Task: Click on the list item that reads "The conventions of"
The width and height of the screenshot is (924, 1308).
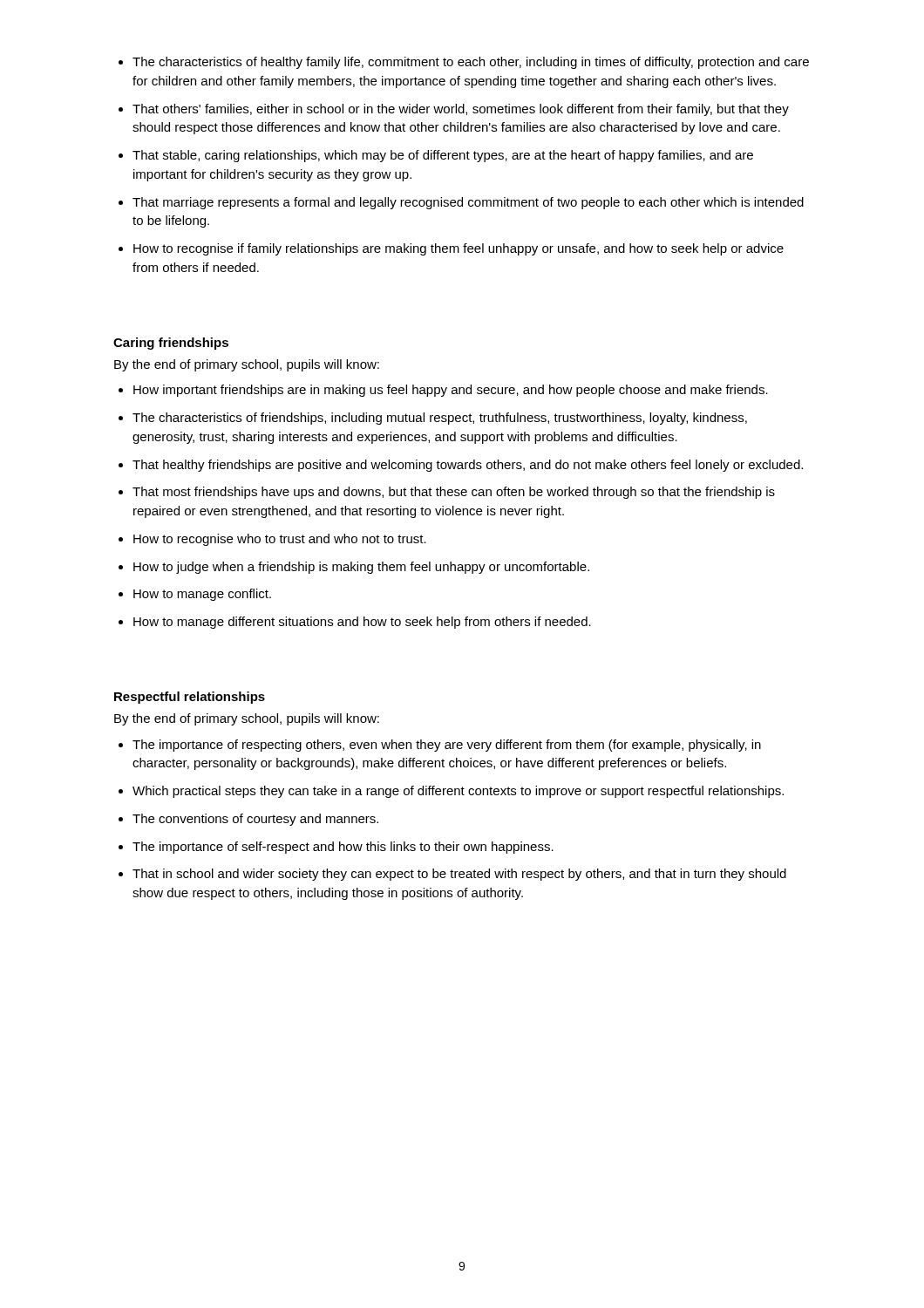Action: 255,820
